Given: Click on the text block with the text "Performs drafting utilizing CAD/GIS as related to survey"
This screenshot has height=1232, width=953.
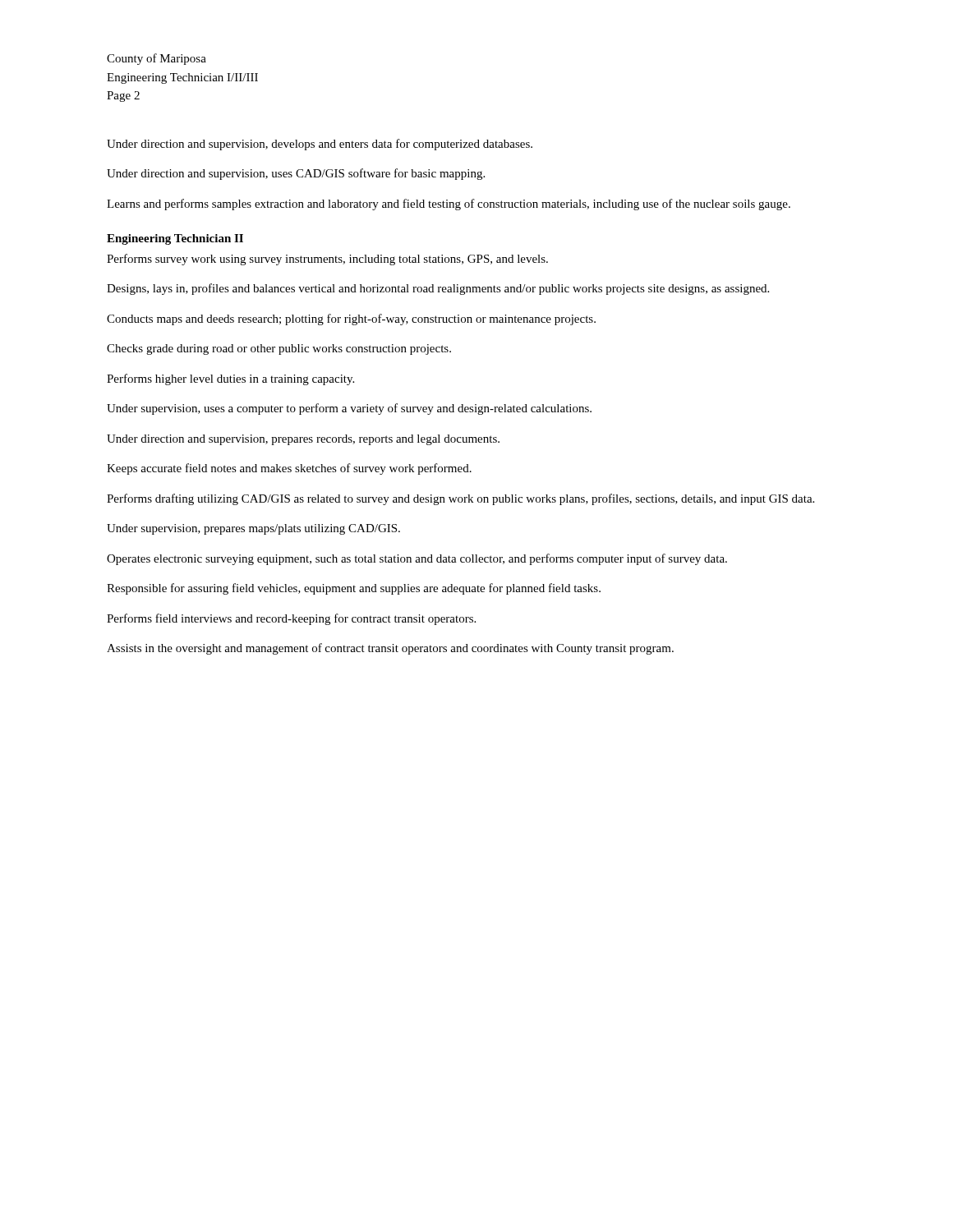Looking at the screenshot, I should click(x=461, y=498).
